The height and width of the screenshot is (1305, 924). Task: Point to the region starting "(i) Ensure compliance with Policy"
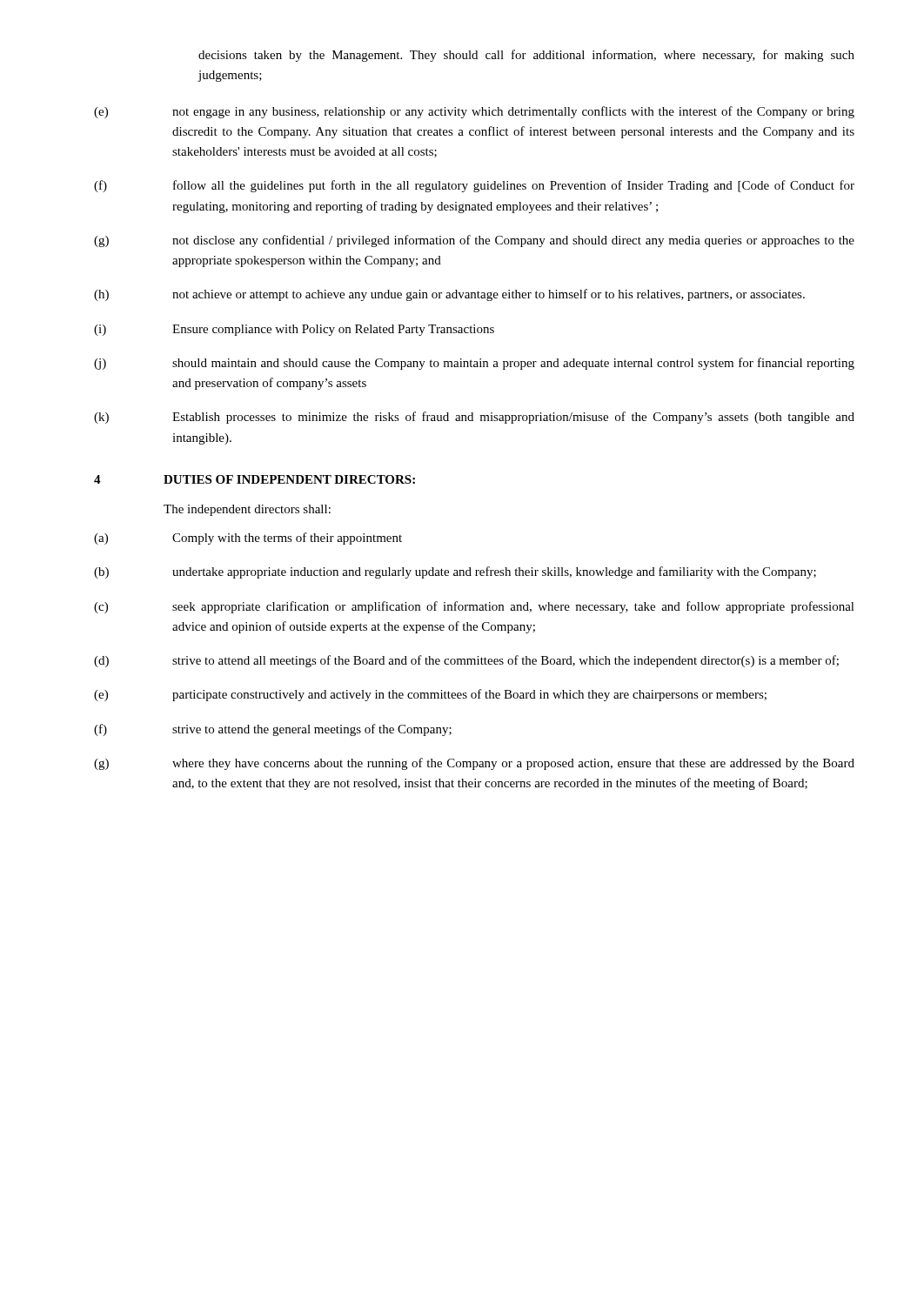pos(474,329)
